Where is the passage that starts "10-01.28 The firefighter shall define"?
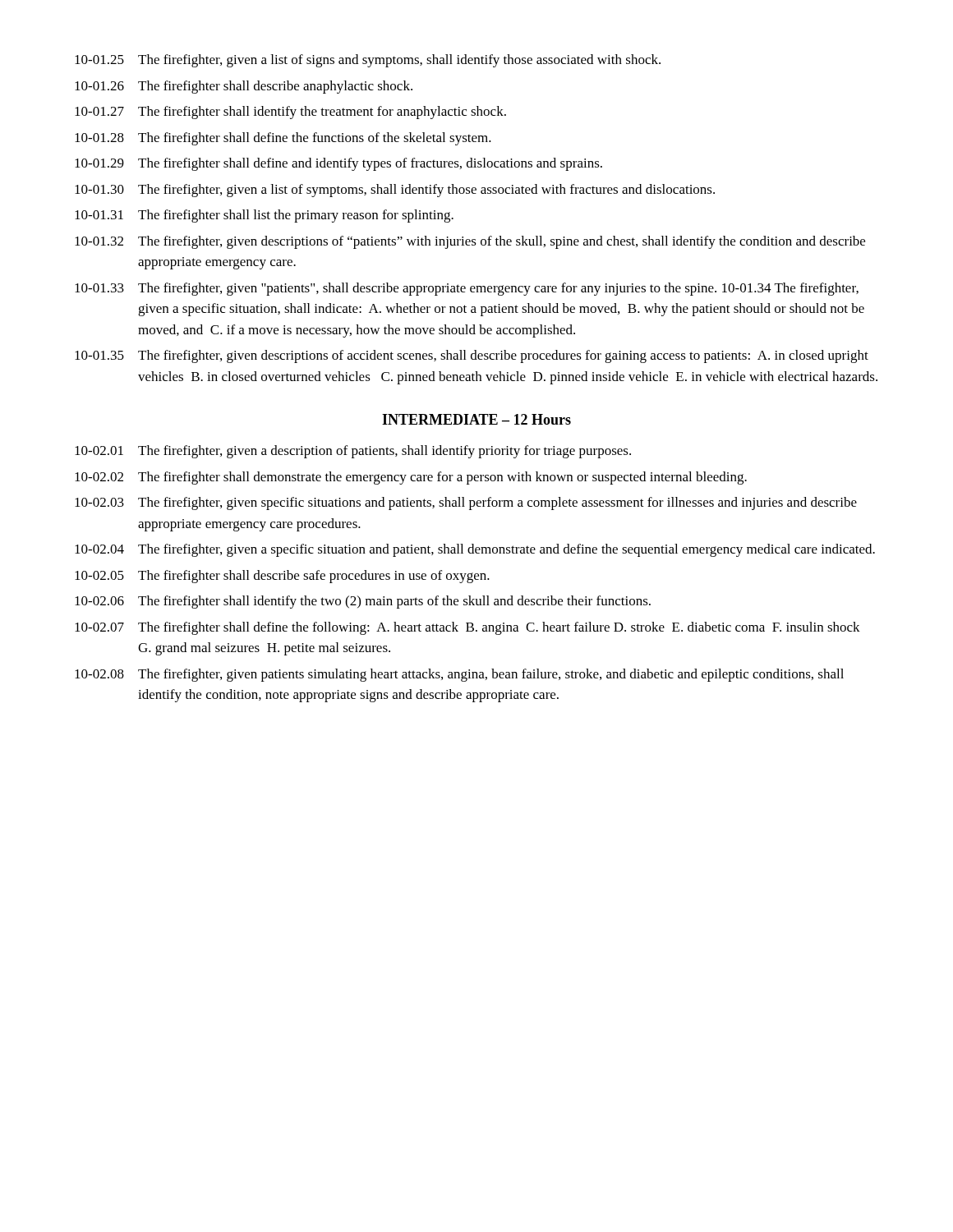This screenshot has height=1232, width=953. pos(476,137)
